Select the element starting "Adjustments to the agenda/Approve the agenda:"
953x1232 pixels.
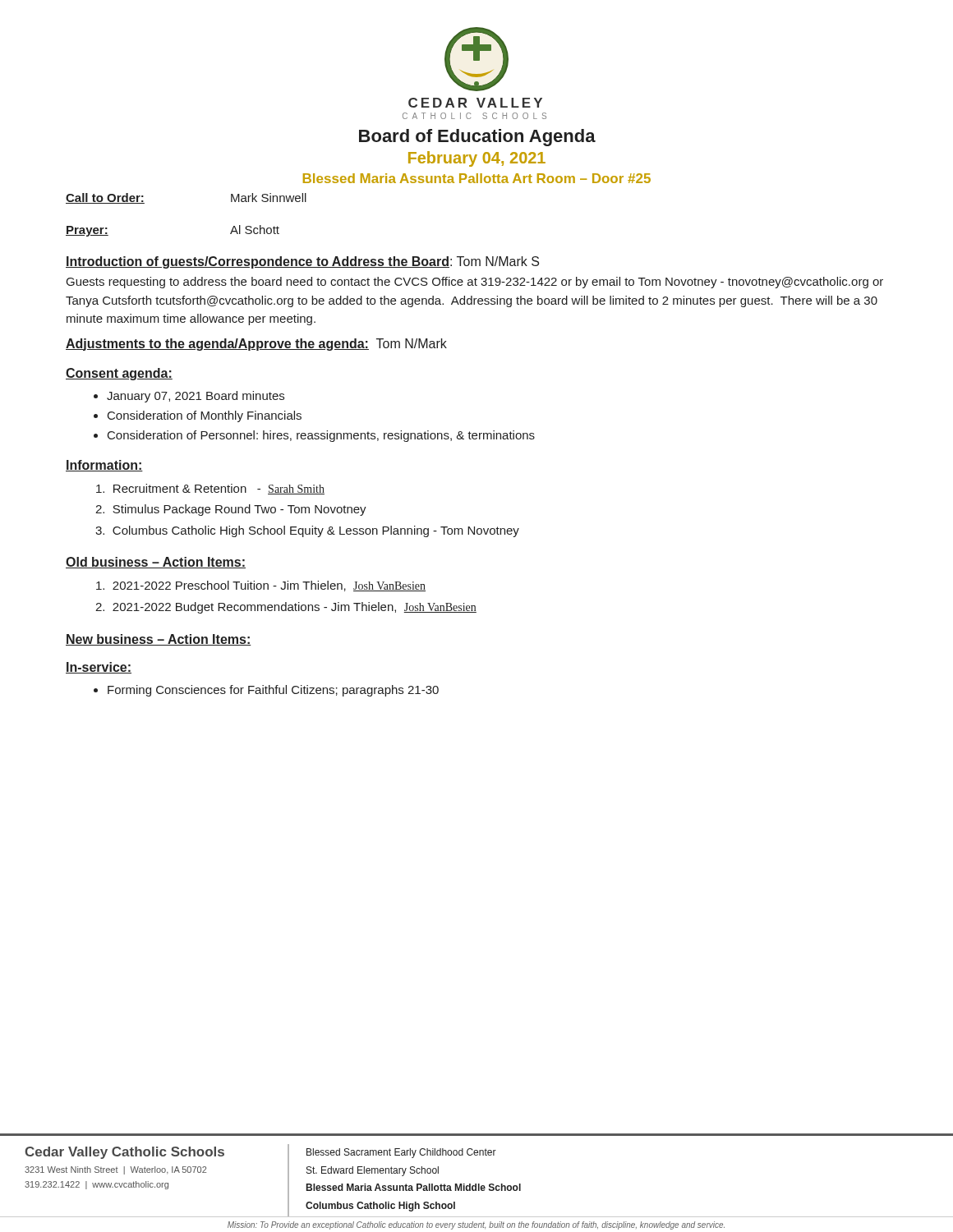[256, 343]
